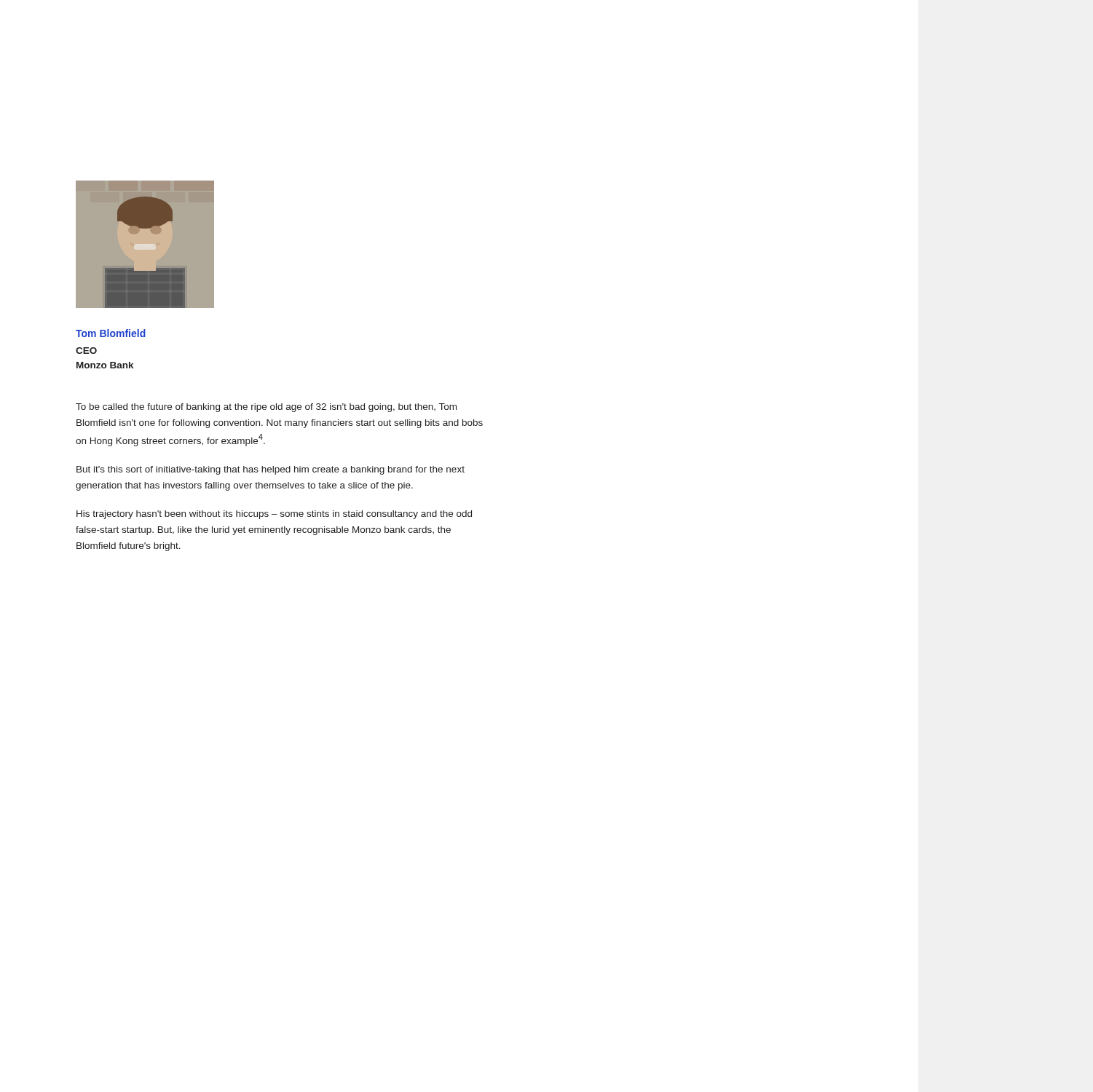
Task: Click on the text block that says "To be called the future"
Action: pos(283,476)
